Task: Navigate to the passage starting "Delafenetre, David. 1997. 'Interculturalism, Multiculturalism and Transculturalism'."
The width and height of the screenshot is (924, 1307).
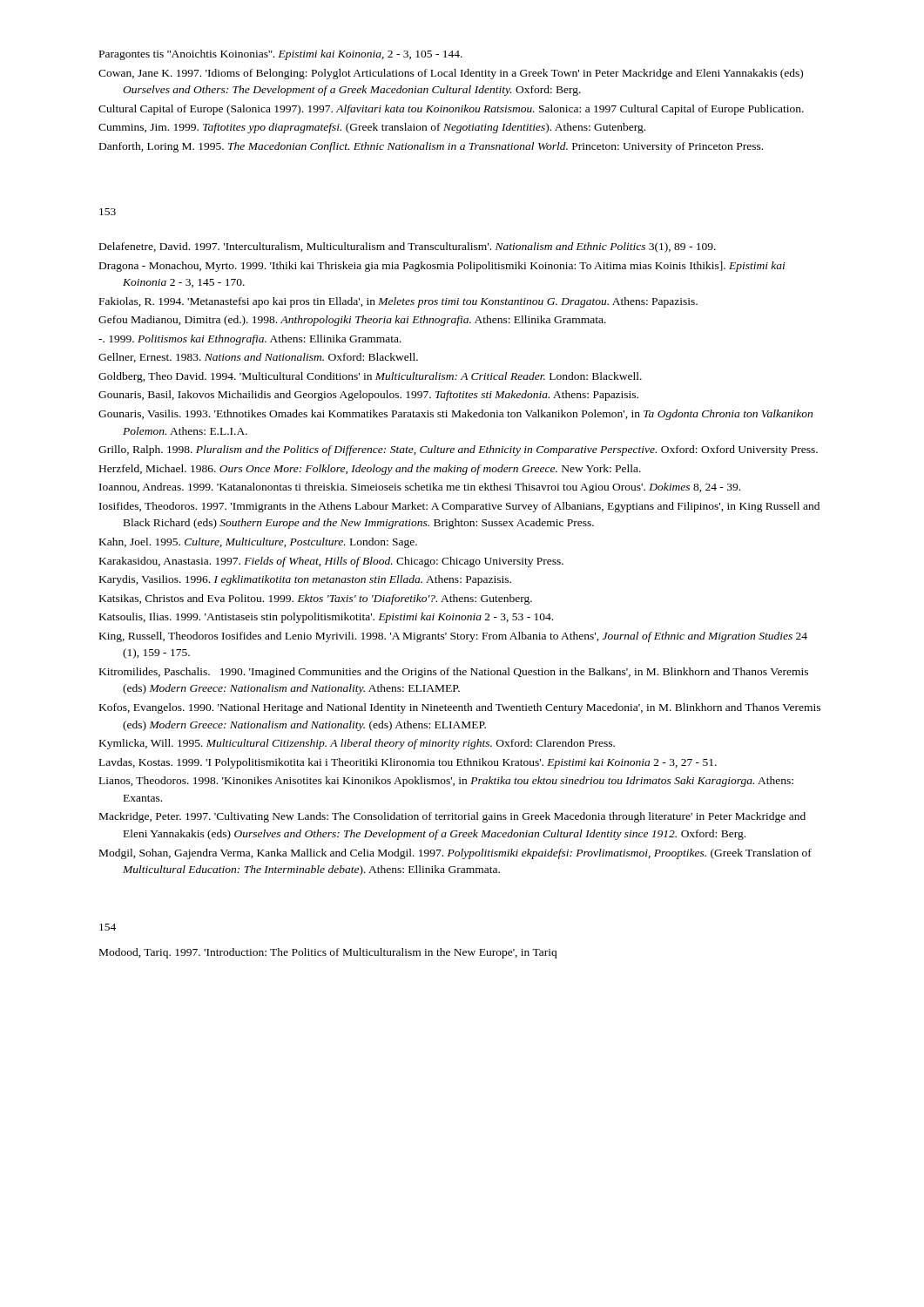Action: pos(407,246)
